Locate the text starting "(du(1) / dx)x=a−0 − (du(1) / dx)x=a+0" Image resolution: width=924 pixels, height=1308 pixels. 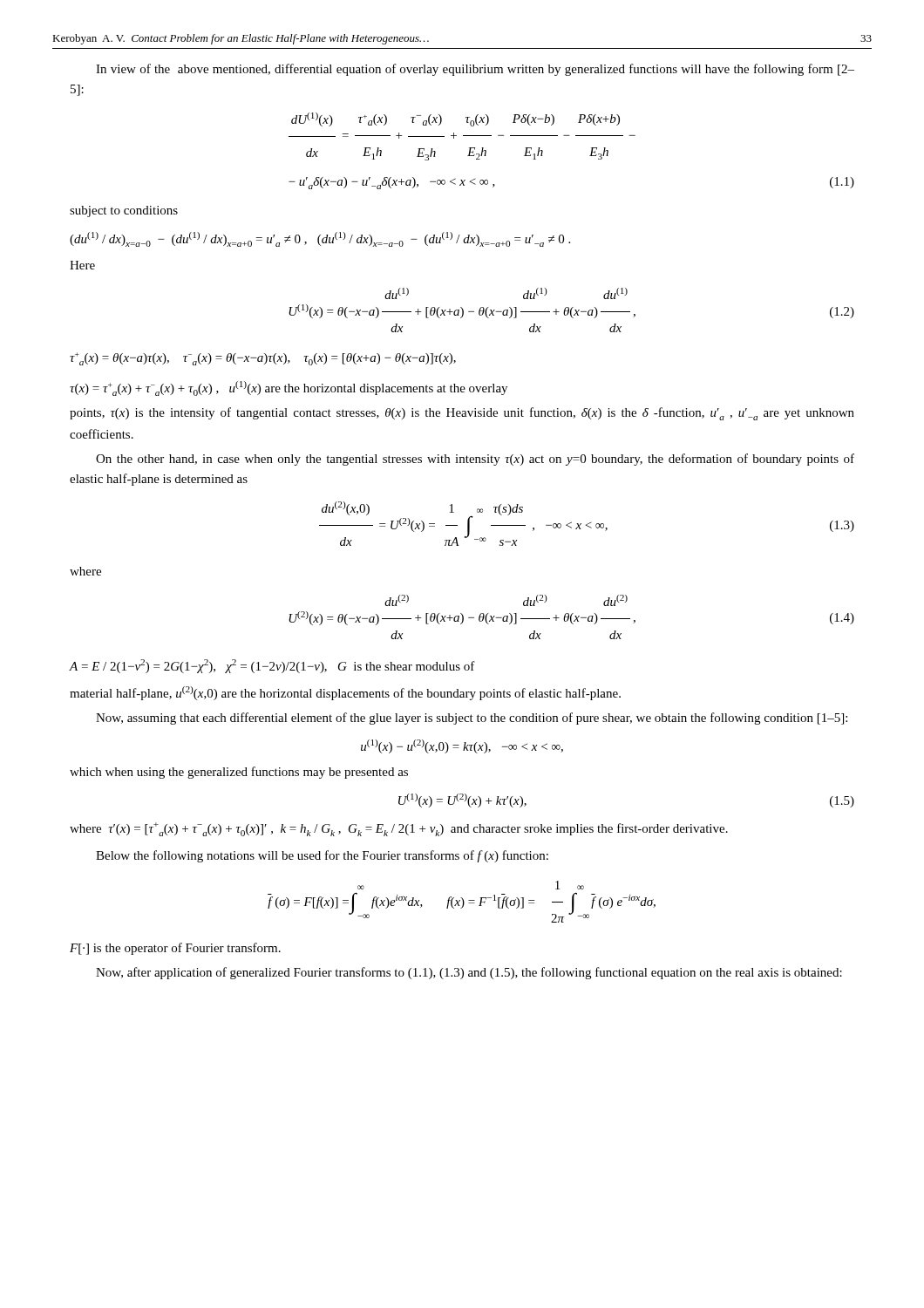point(462,239)
